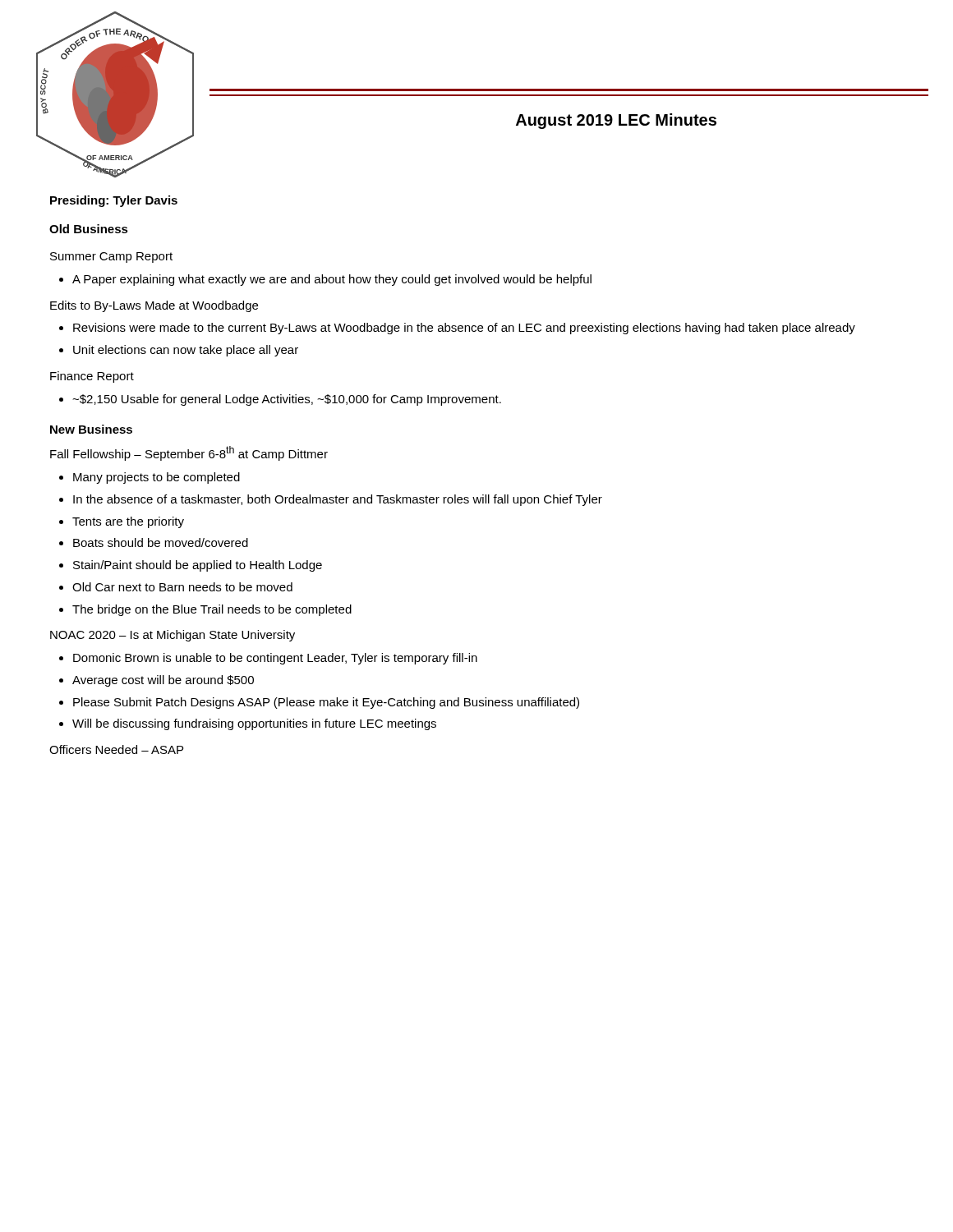Select the block starting "Will be discussing fundraising opportunities in future"

click(254, 723)
